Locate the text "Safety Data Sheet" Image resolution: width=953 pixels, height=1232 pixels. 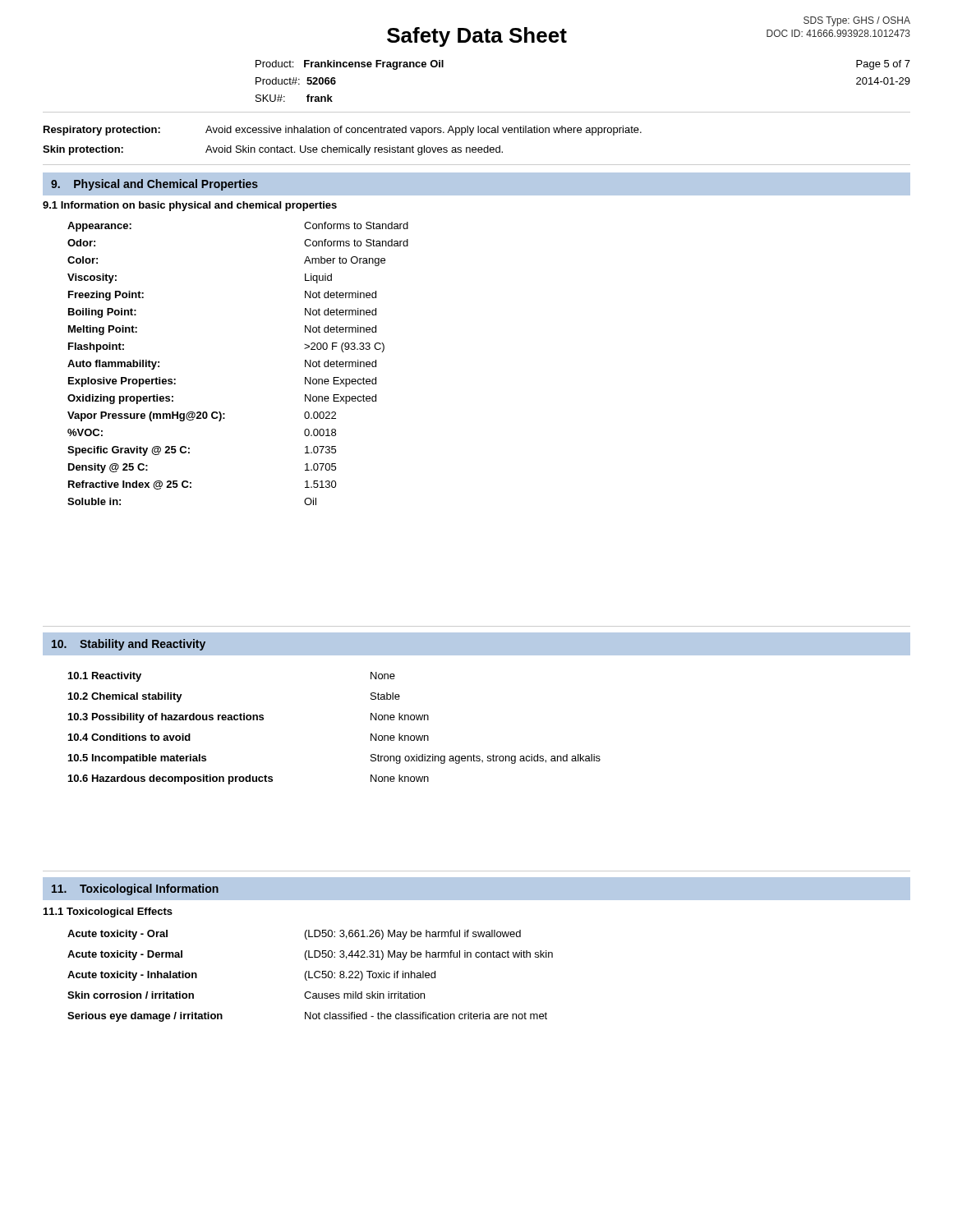(476, 36)
